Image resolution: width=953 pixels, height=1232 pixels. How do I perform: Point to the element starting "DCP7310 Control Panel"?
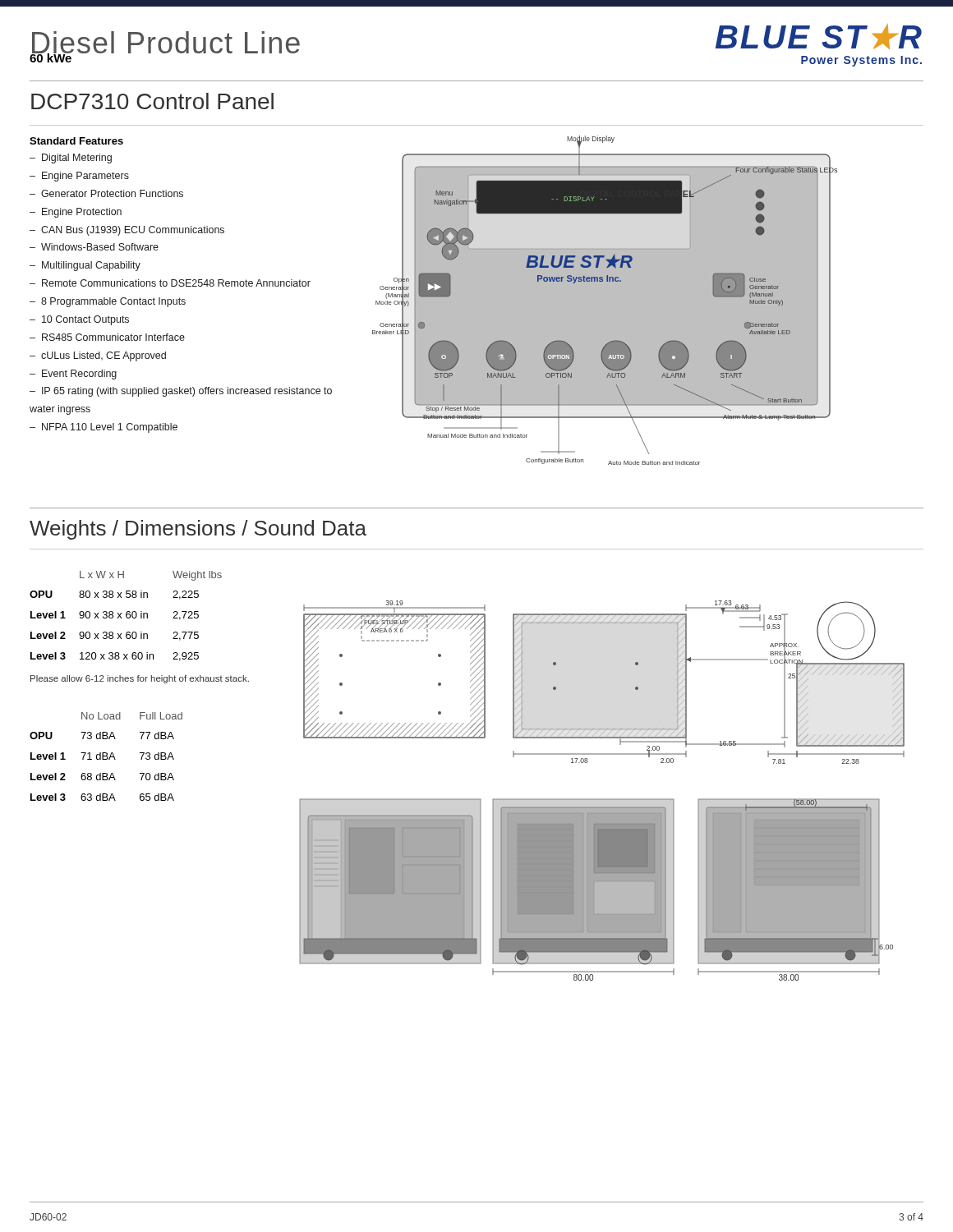pos(152,101)
